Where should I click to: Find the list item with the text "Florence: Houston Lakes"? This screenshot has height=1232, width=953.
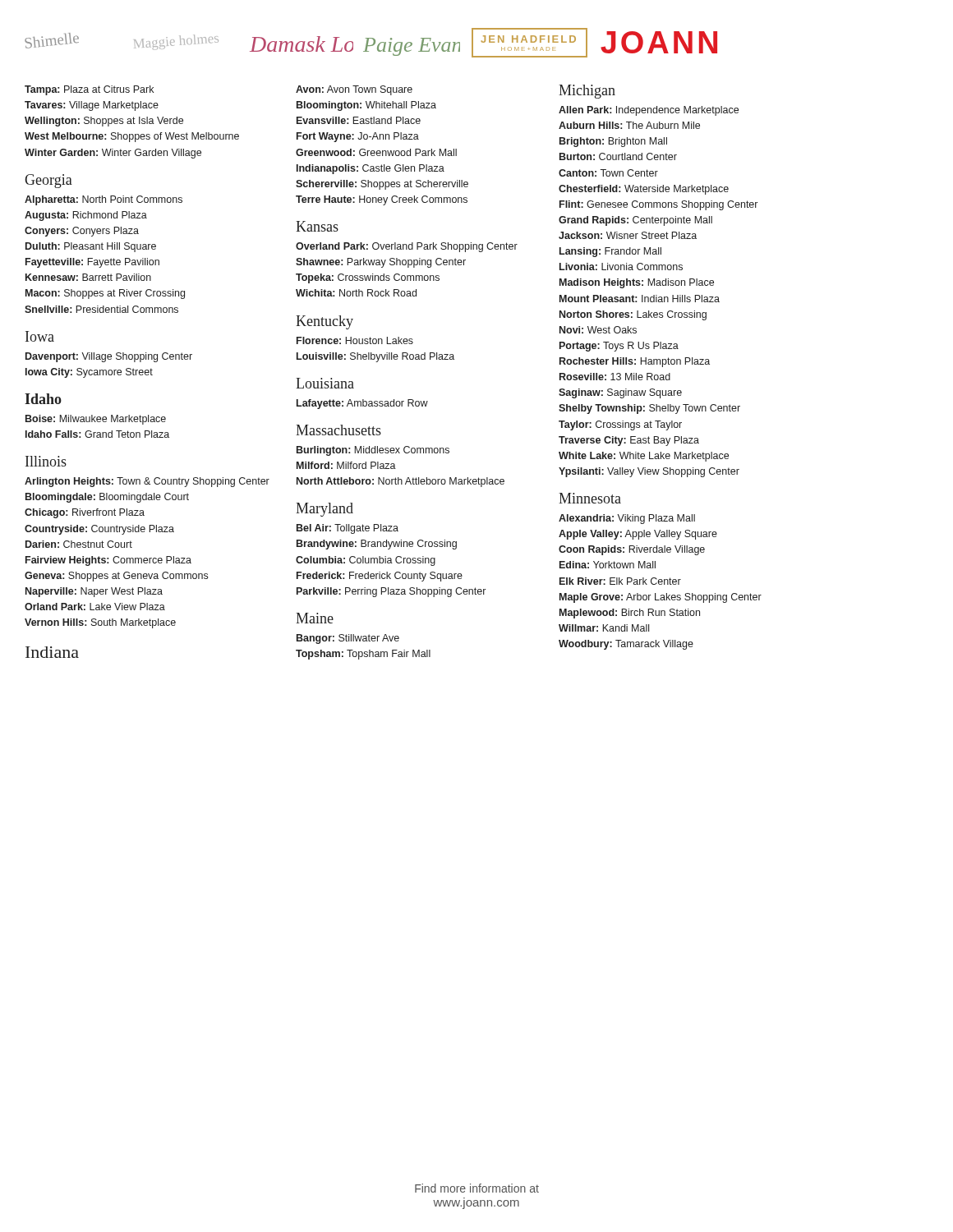pos(355,340)
